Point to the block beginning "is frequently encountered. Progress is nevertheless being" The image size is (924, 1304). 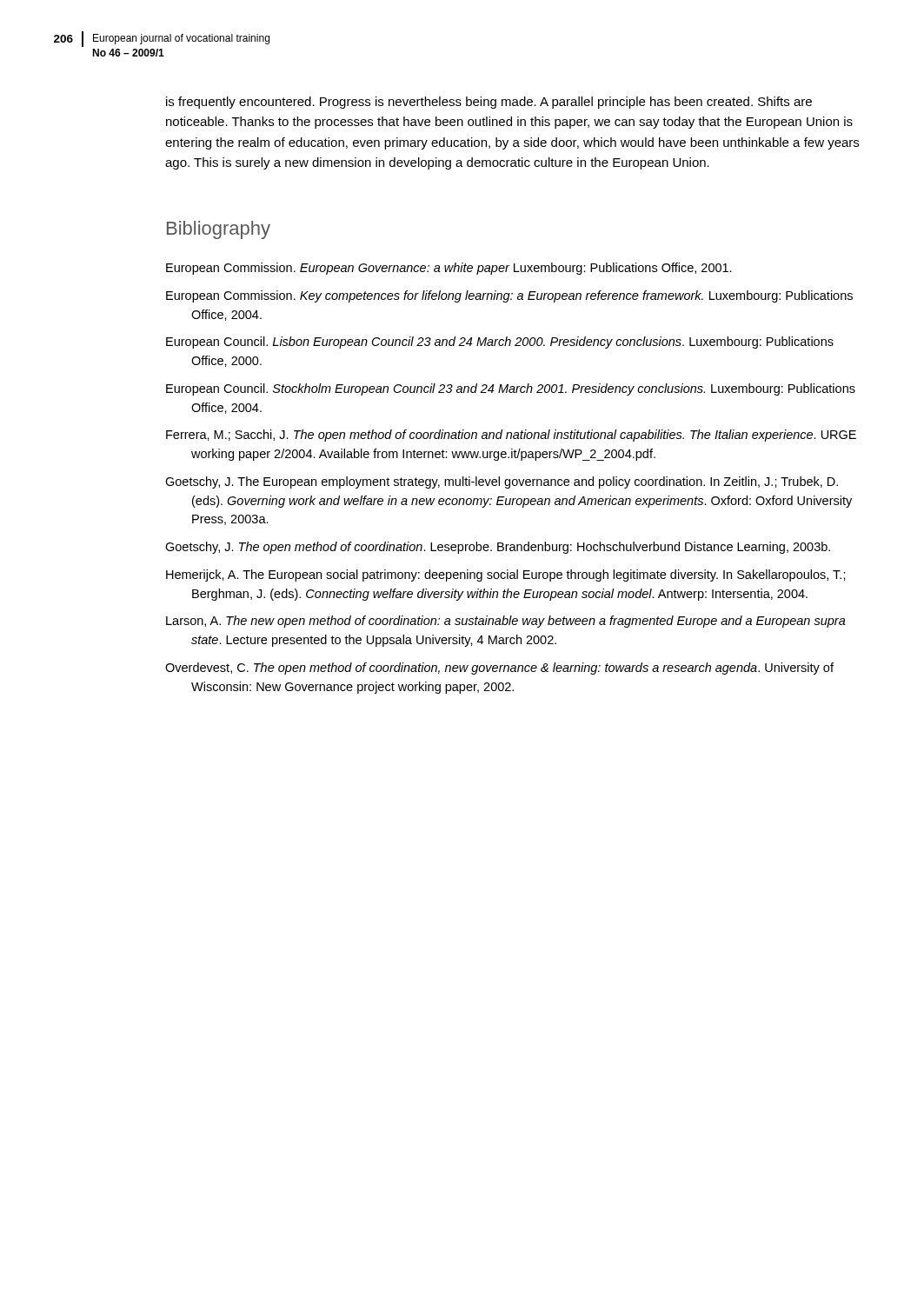512,132
